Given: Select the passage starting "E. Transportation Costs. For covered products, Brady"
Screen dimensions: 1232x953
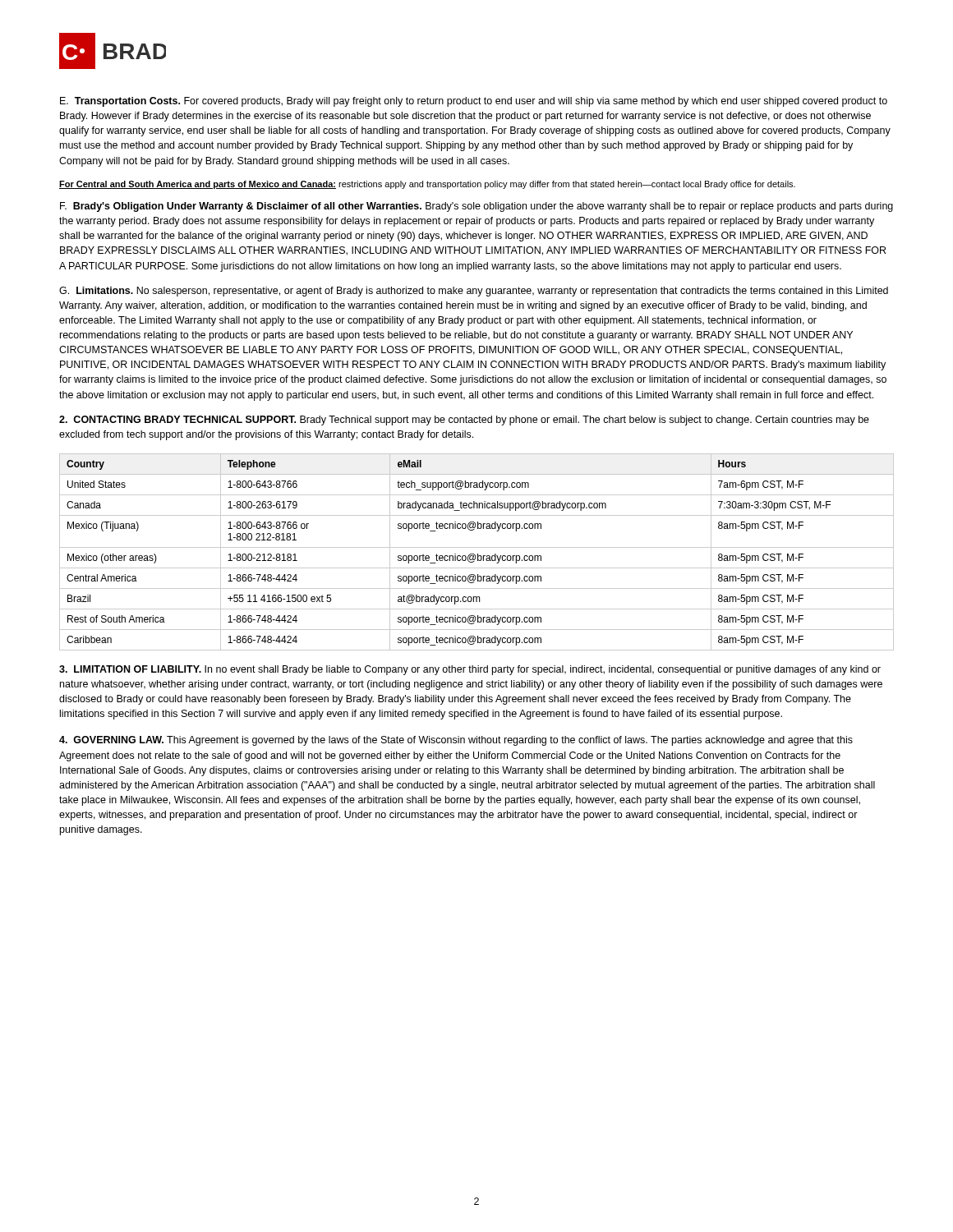Looking at the screenshot, I should tap(476, 131).
